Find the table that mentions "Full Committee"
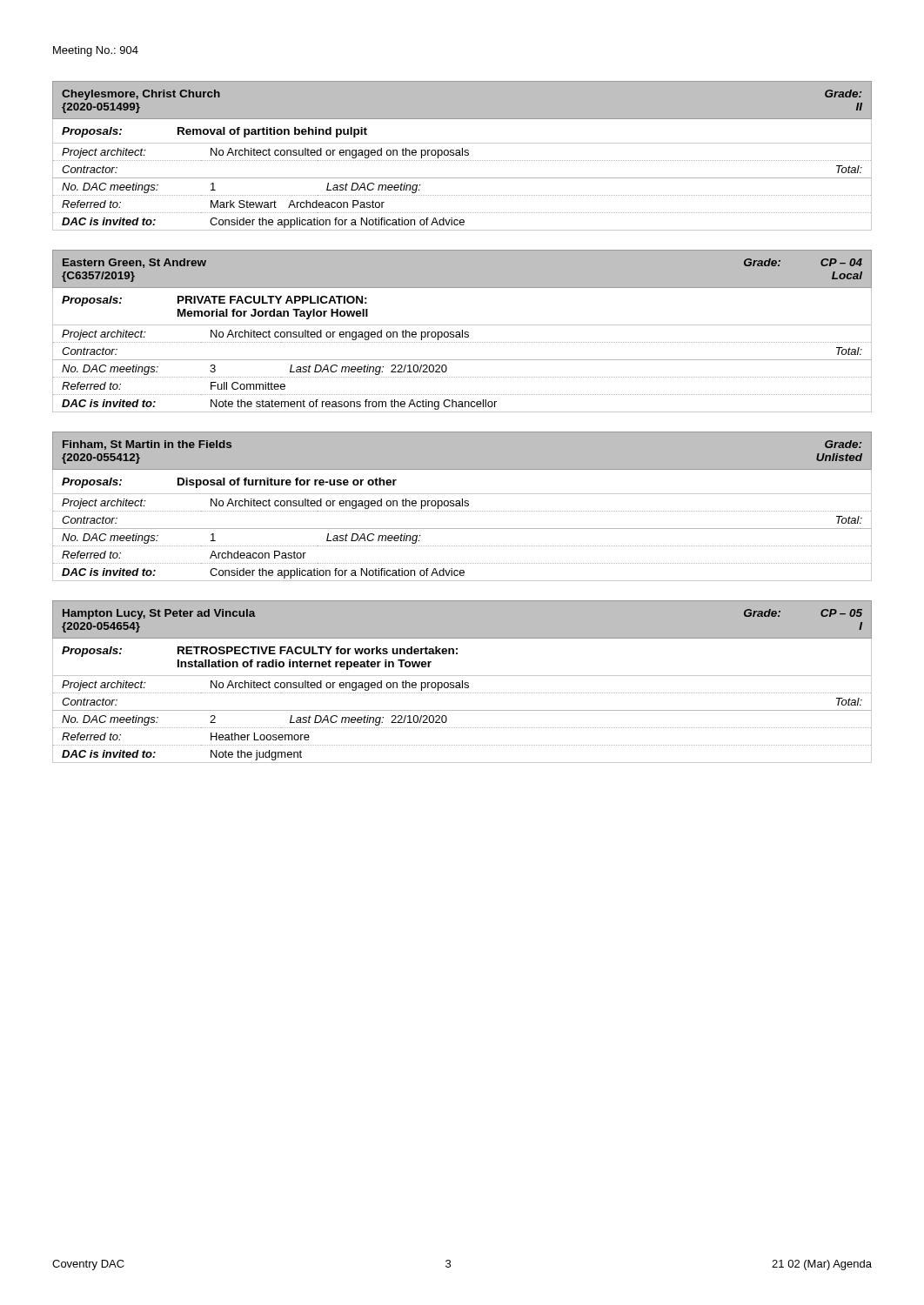 click(462, 331)
